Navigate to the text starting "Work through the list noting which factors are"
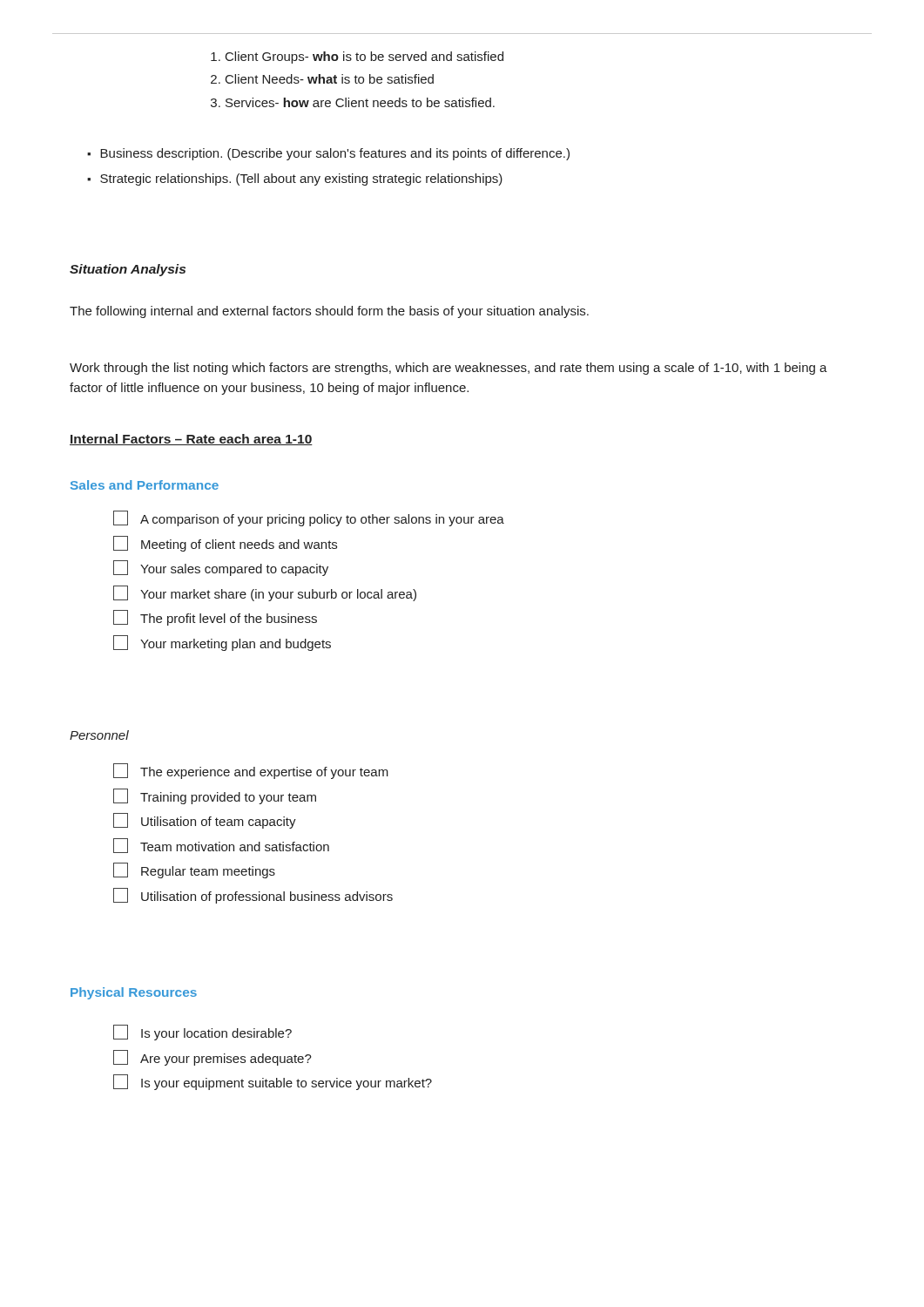This screenshot has width=924, height=1307. coord(462,377)
